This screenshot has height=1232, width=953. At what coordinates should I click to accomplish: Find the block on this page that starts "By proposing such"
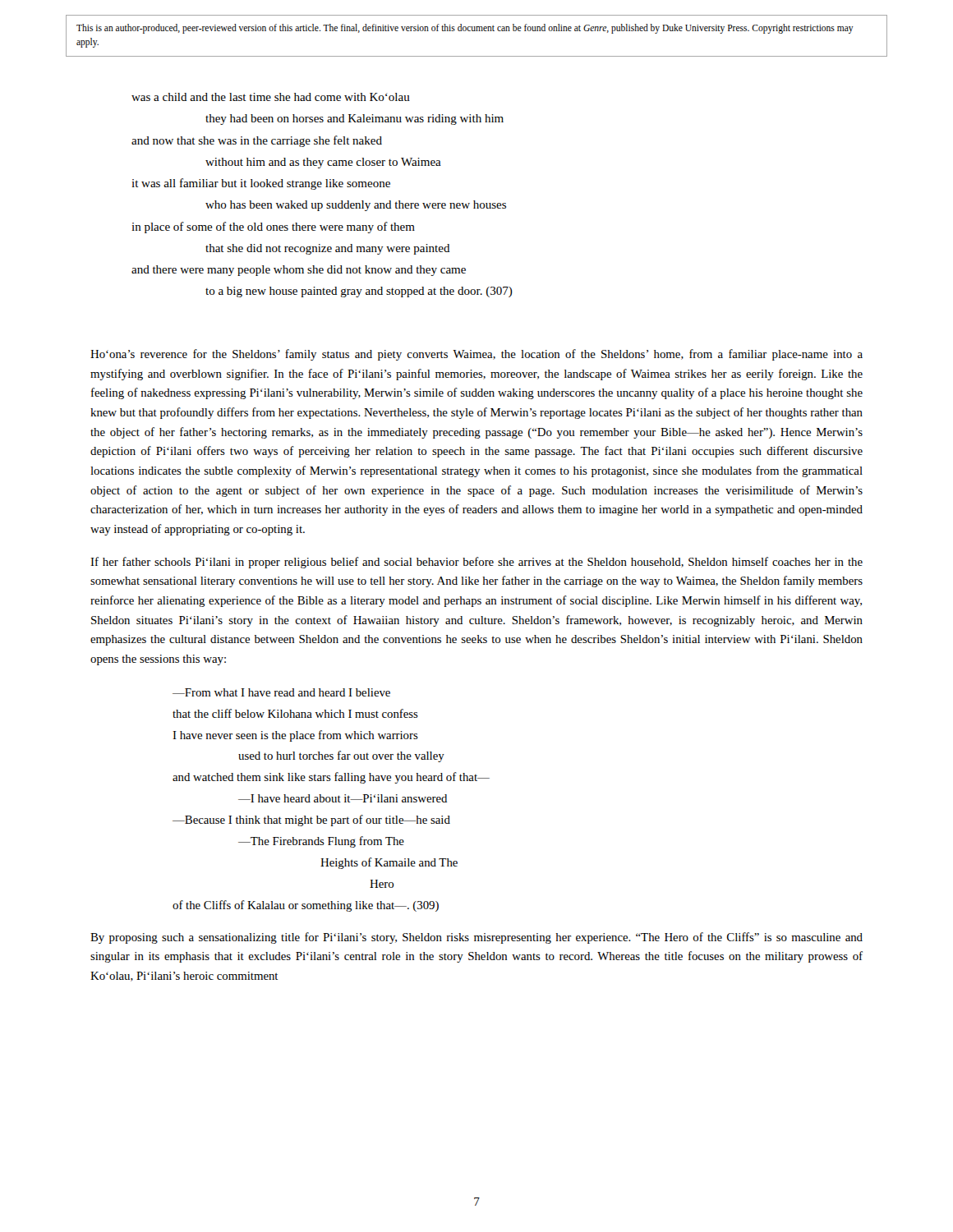tap(476, 957)
